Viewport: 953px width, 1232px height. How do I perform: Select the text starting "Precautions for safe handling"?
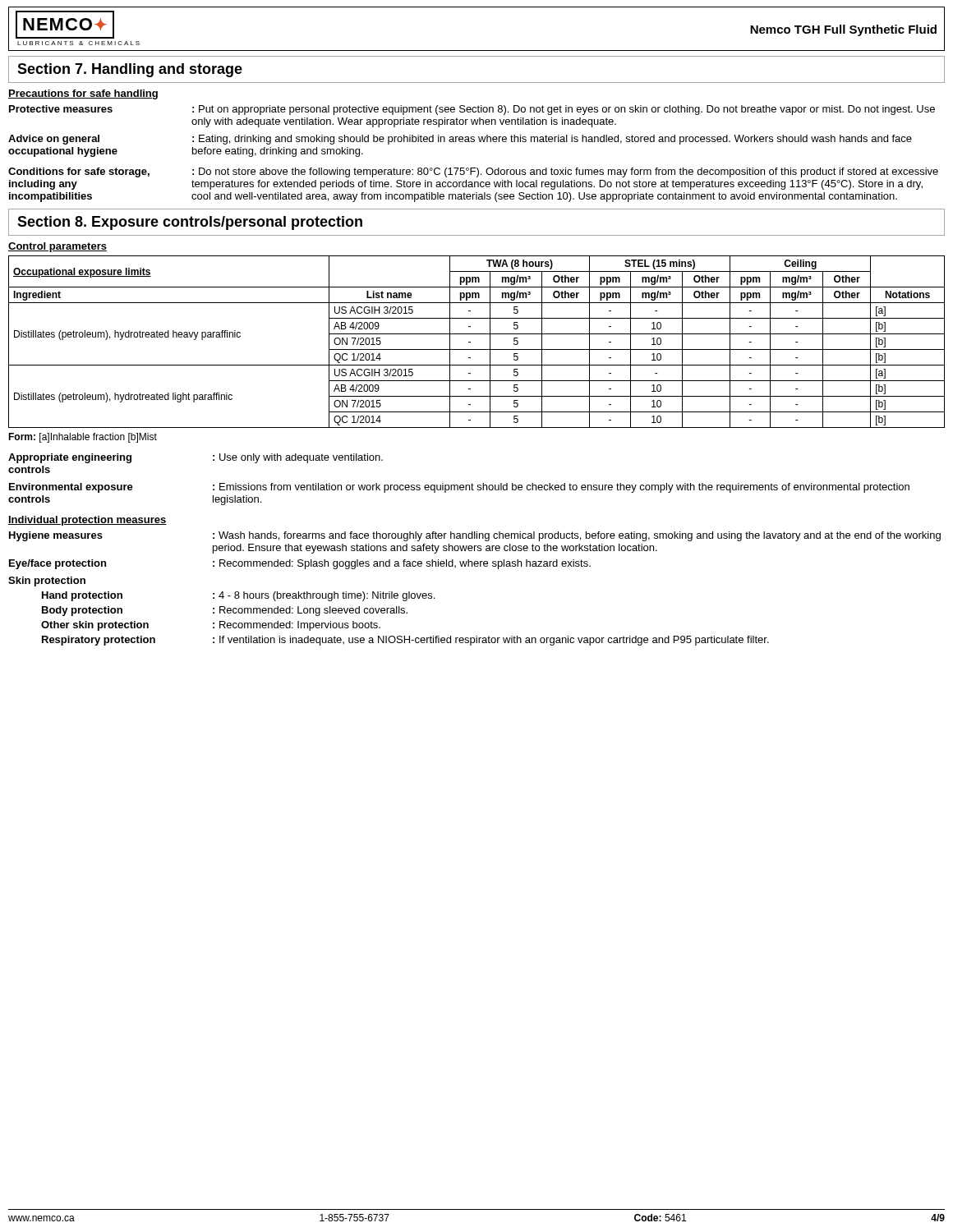(83, 93)
